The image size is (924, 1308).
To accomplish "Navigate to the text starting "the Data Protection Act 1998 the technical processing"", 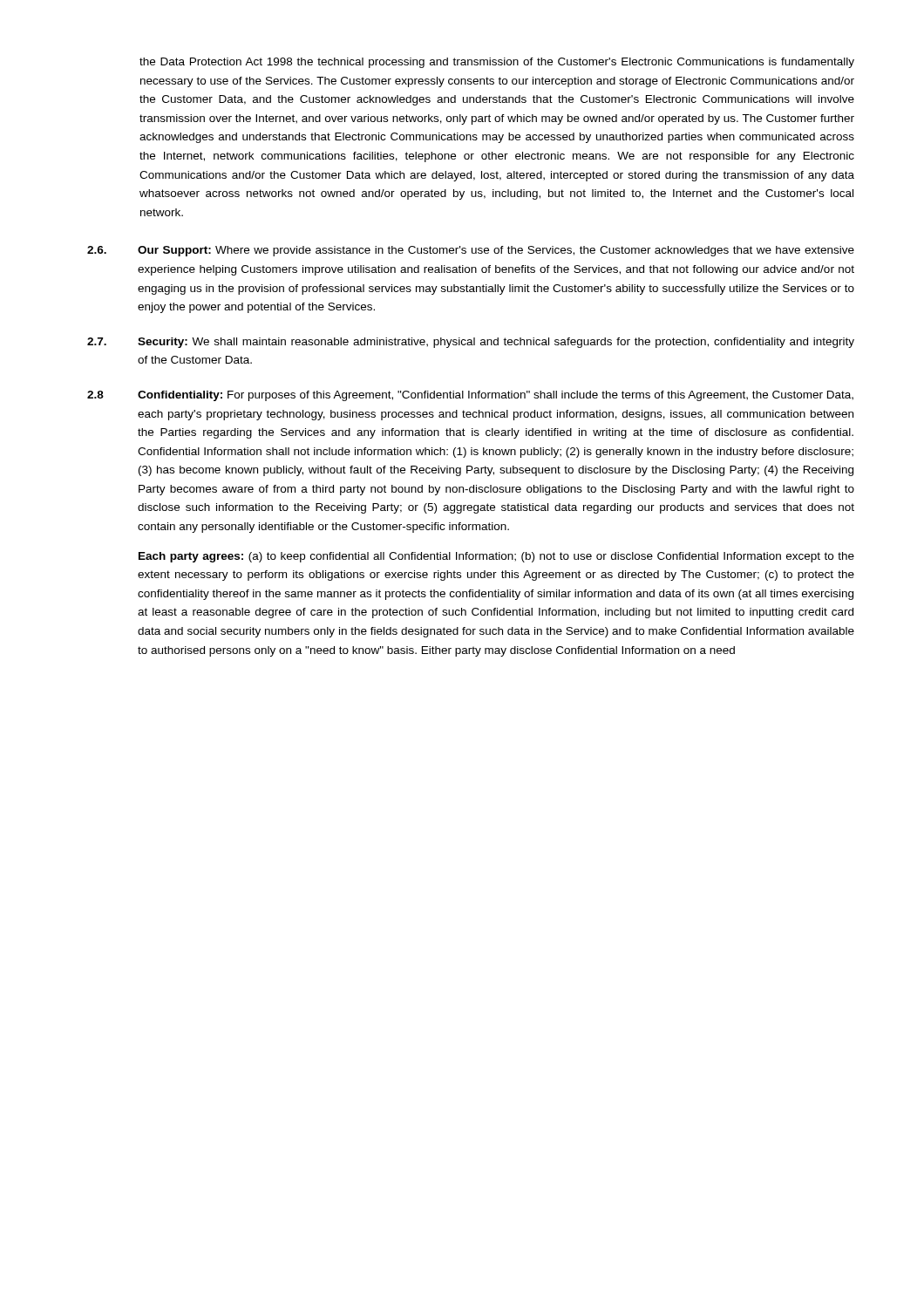I will pos(497,137).
